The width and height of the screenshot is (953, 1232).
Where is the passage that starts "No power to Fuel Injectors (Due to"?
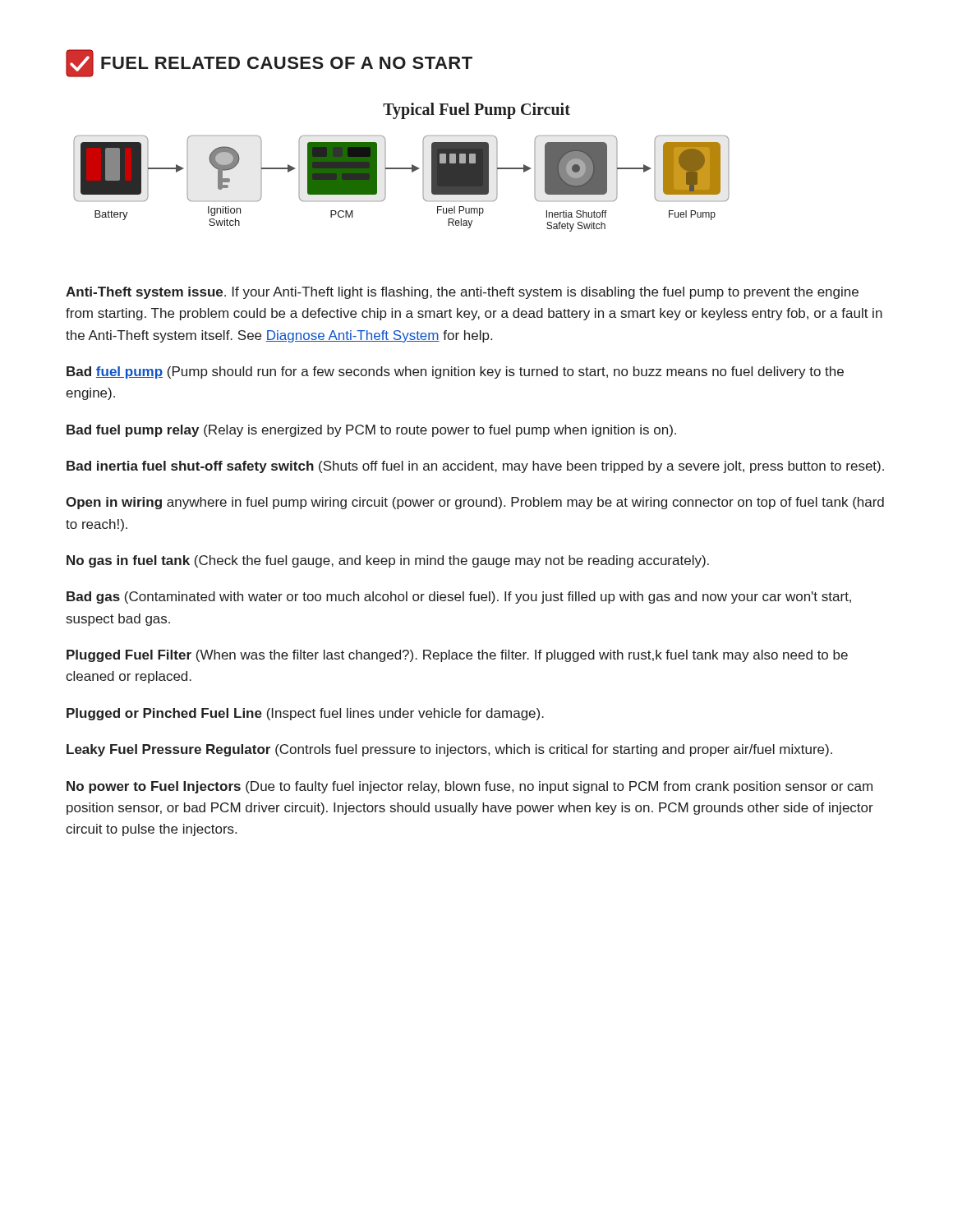470,808
